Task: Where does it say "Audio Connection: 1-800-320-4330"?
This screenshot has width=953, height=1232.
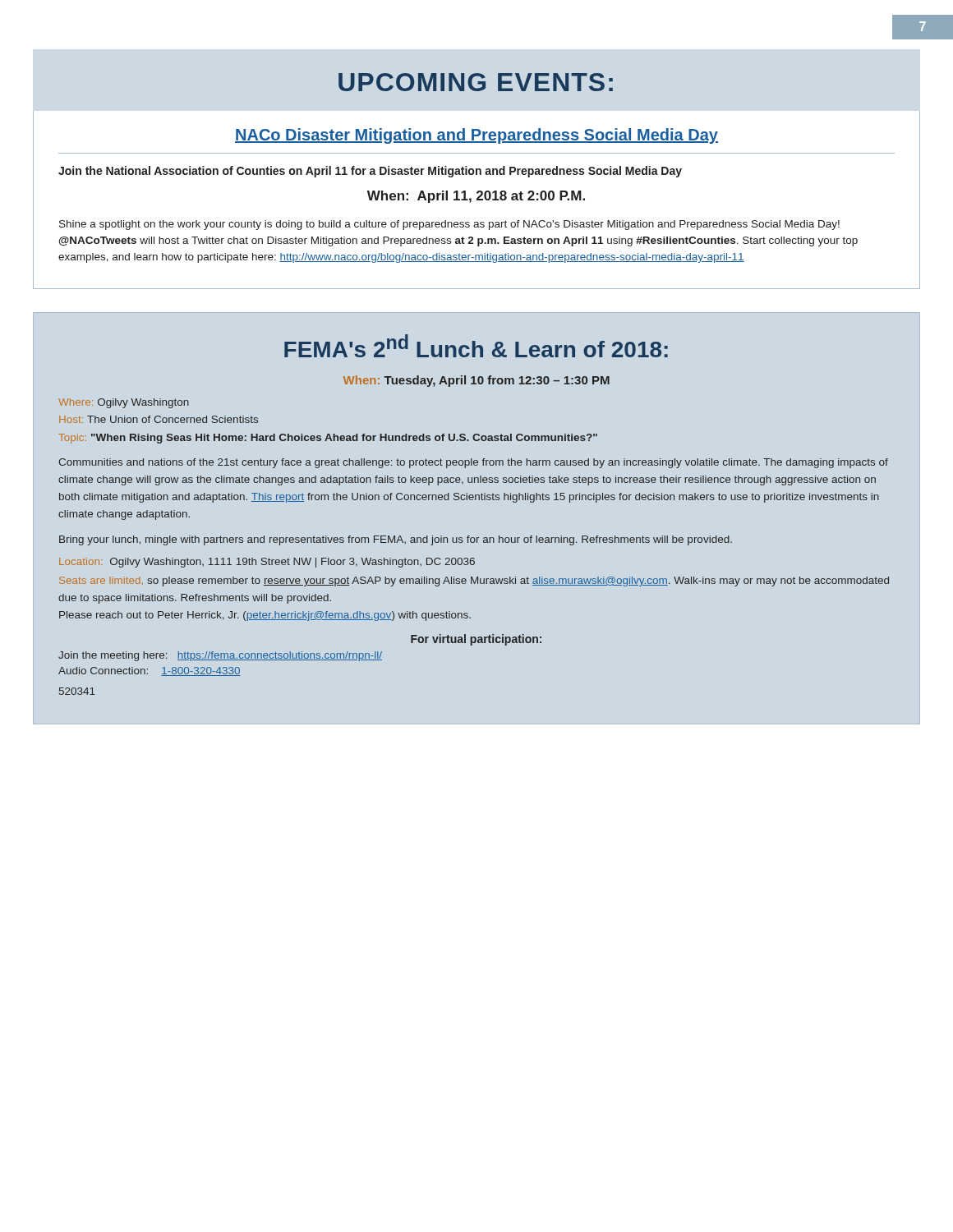Action: coord(149,670)
